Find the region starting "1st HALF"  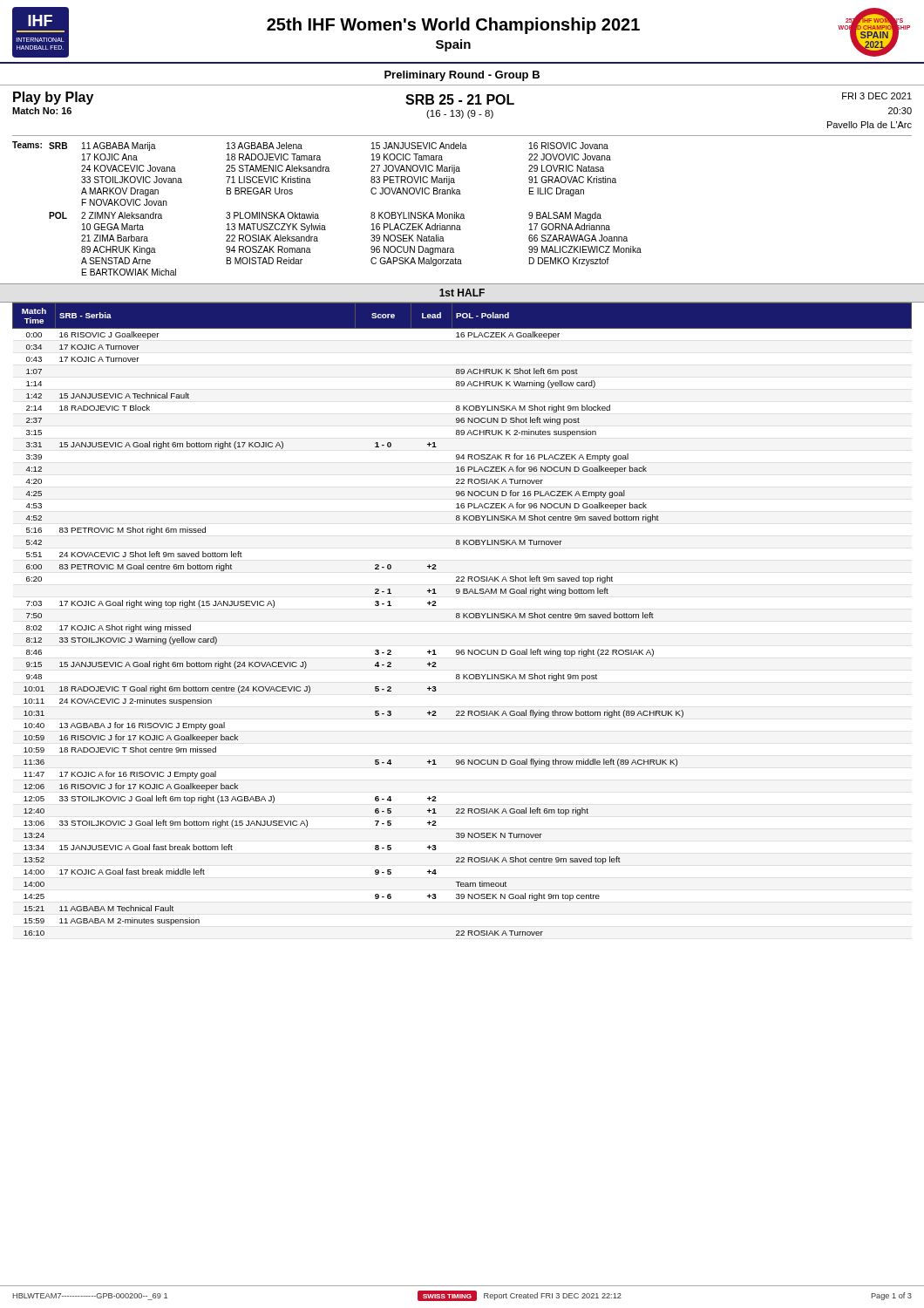pyautogui.click(x=462, y=293)
